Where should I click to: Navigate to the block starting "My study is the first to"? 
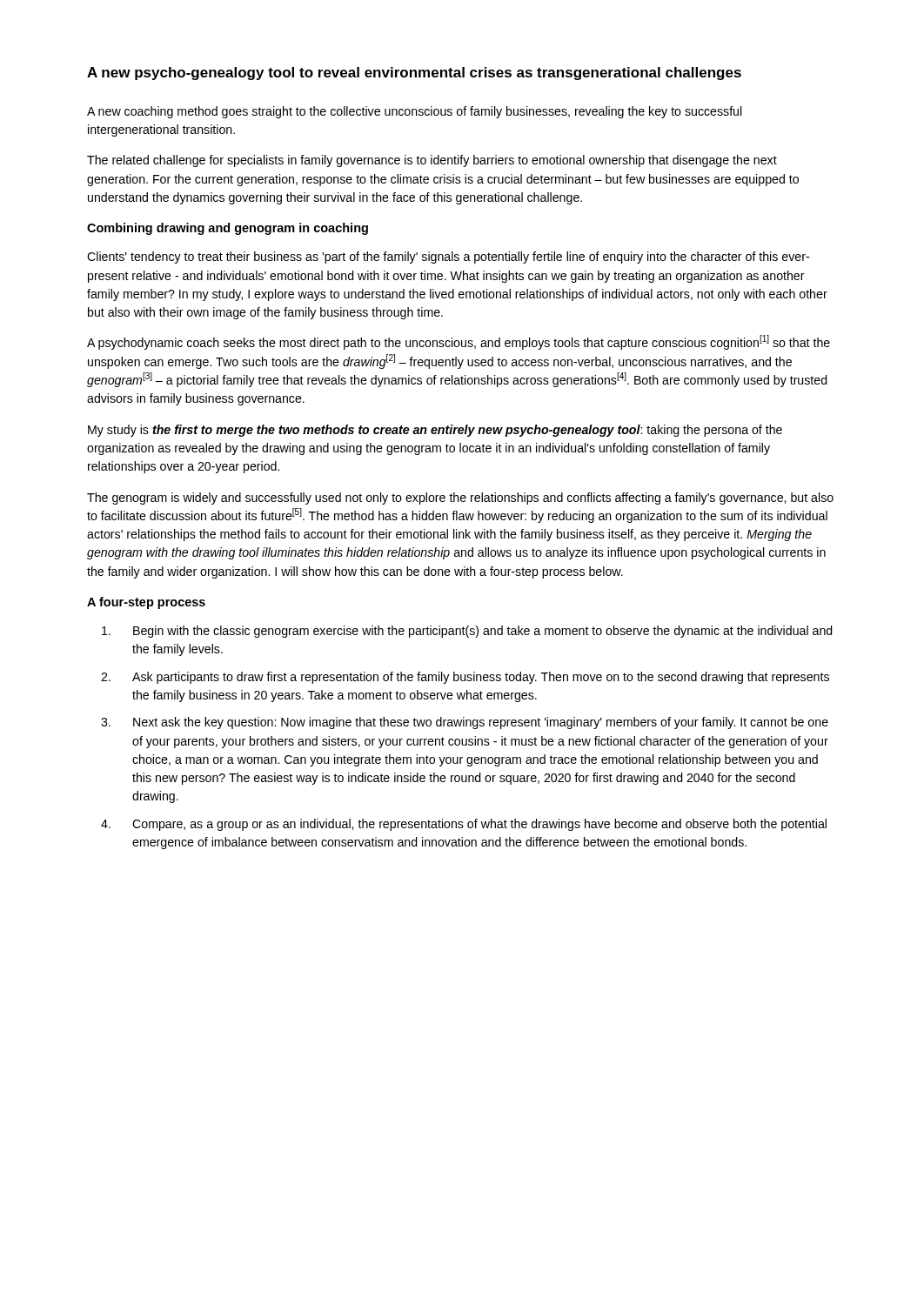tap(435, 448)
